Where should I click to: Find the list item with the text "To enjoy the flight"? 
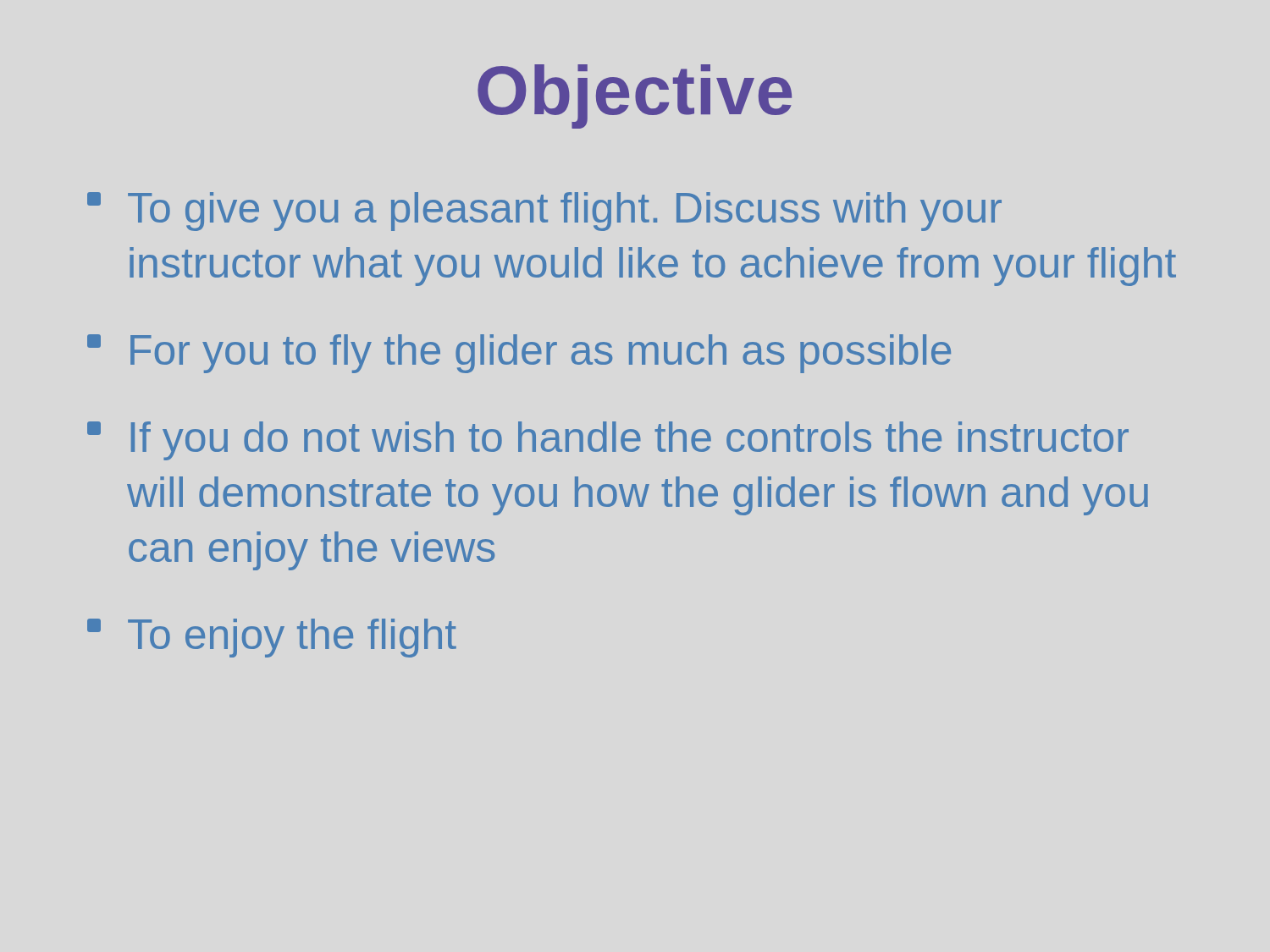[x=271, y=635]
